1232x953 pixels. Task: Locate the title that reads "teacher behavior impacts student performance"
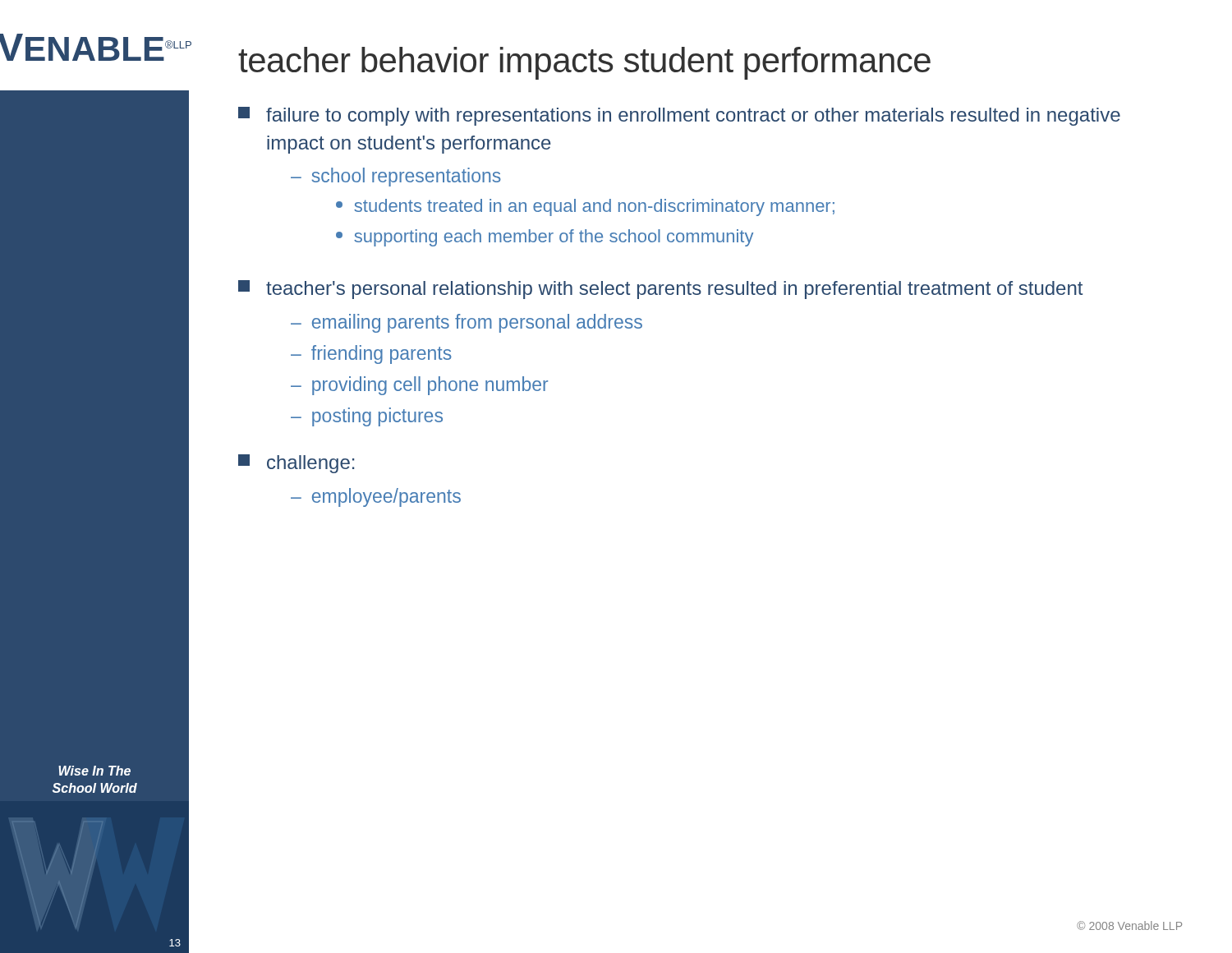(x=585, y=60)
